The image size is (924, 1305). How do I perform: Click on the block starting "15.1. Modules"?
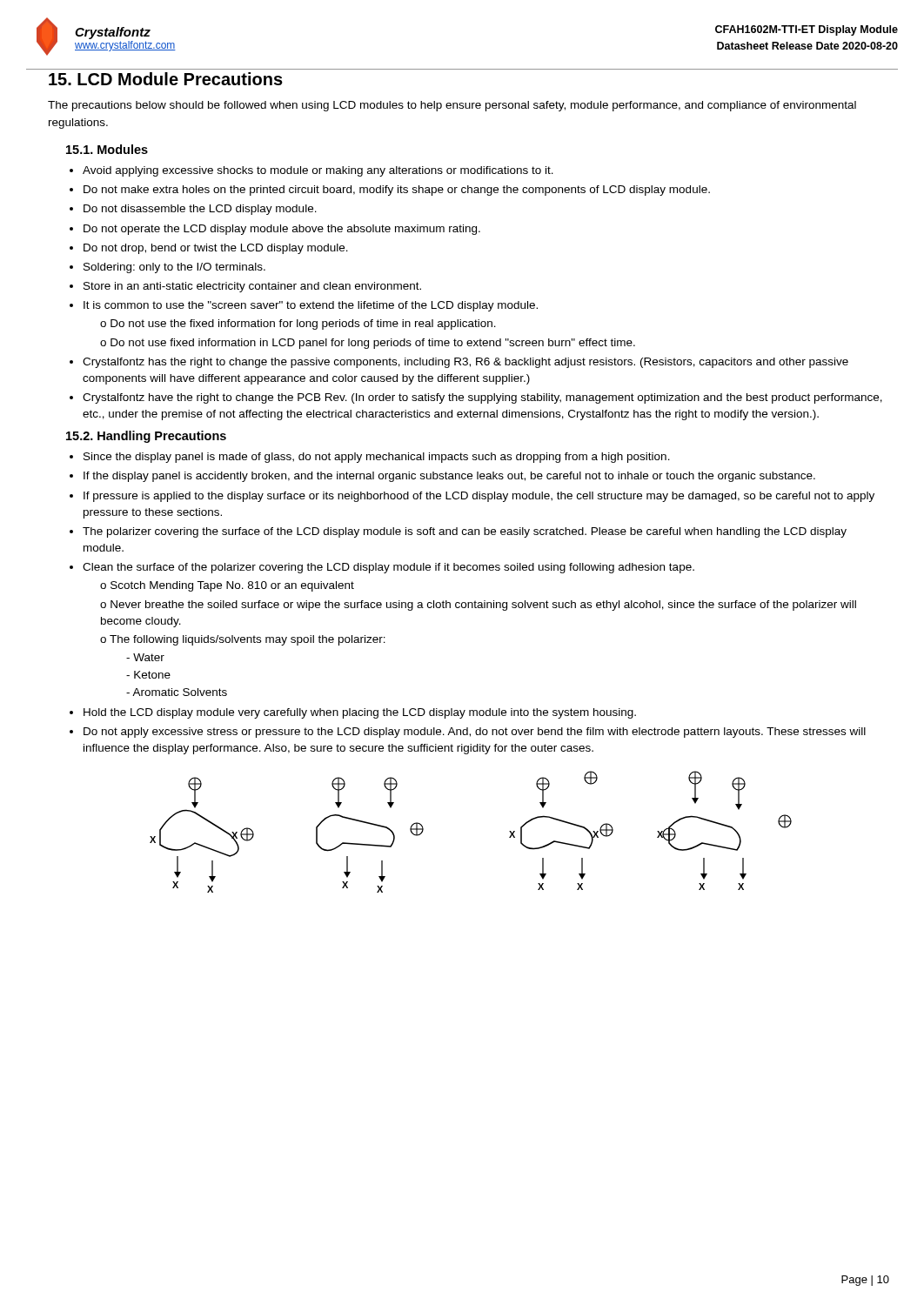pyautogui.click(x=107, y=149)
